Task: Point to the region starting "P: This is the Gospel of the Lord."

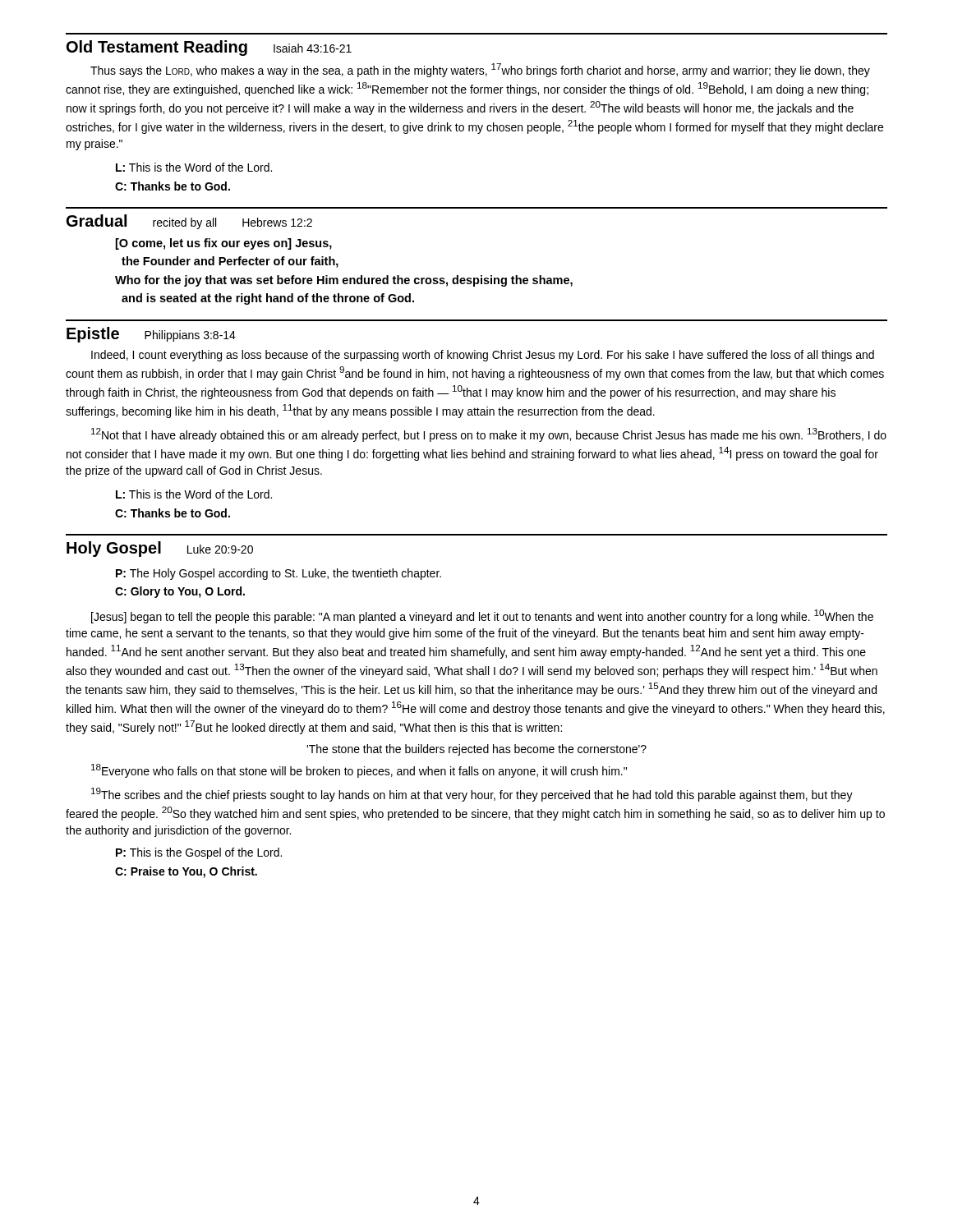Action: [x=199, y=862]
